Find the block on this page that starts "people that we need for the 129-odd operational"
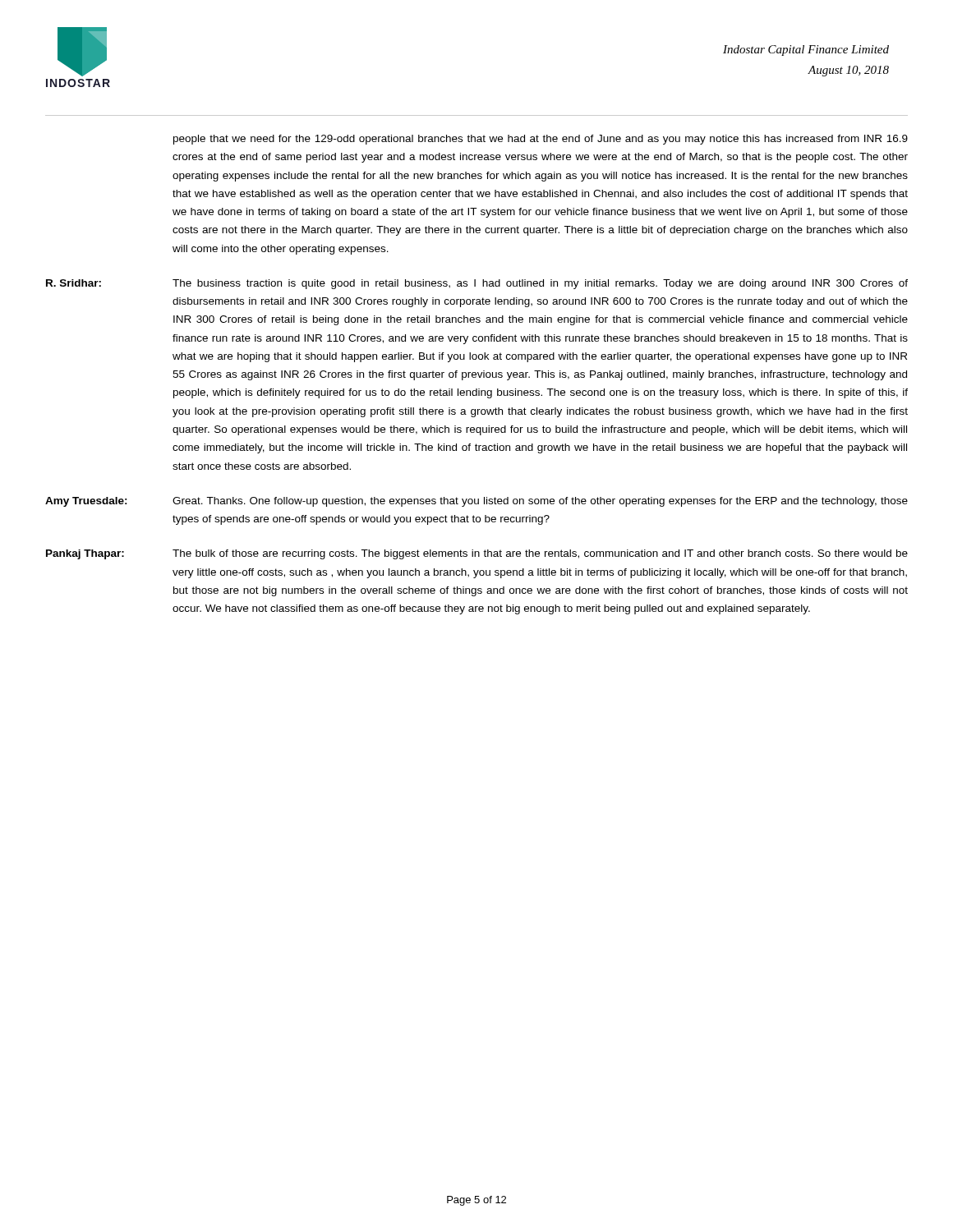Image resolution: width=953 pixels, height=1232 pixels. [540, 193]
